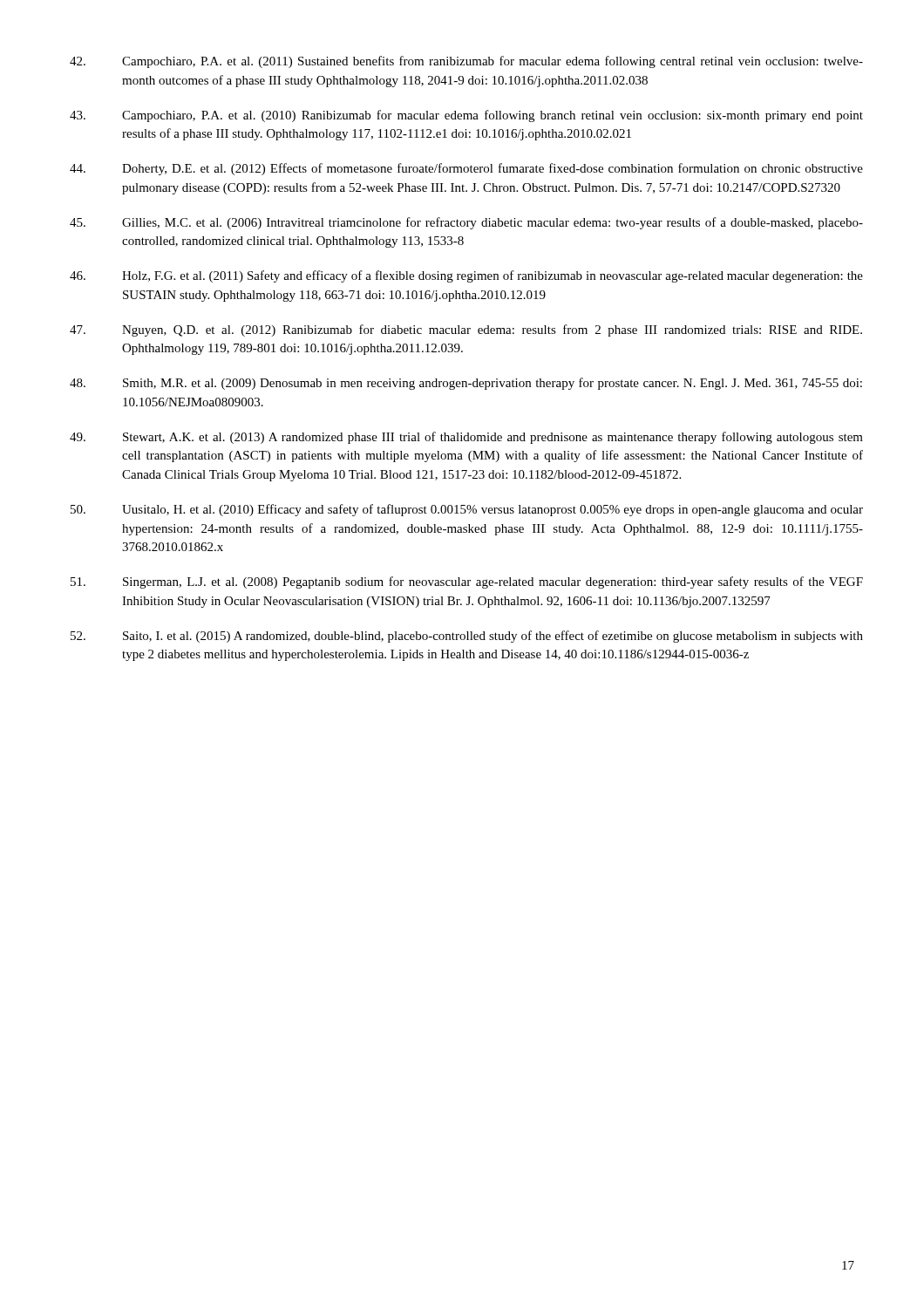Where is the passage that starts "51. Singerman, L.J. et al. (2008) Pegaptanib"?
Image resolution: width=924 pixels, height=1308 pixels.
tap(466, 592)
